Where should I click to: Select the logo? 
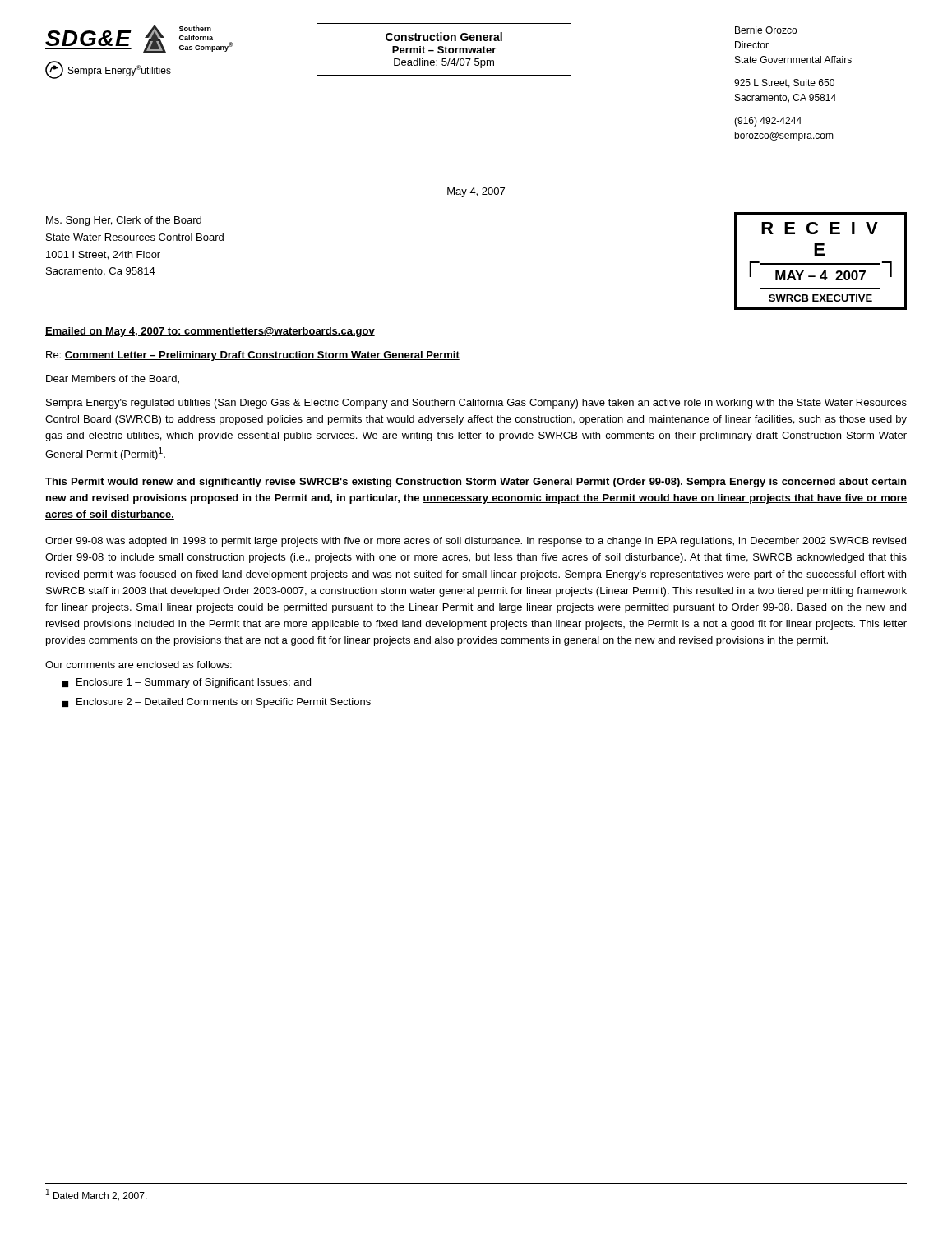pyautogui.click(x=152, y=51)
